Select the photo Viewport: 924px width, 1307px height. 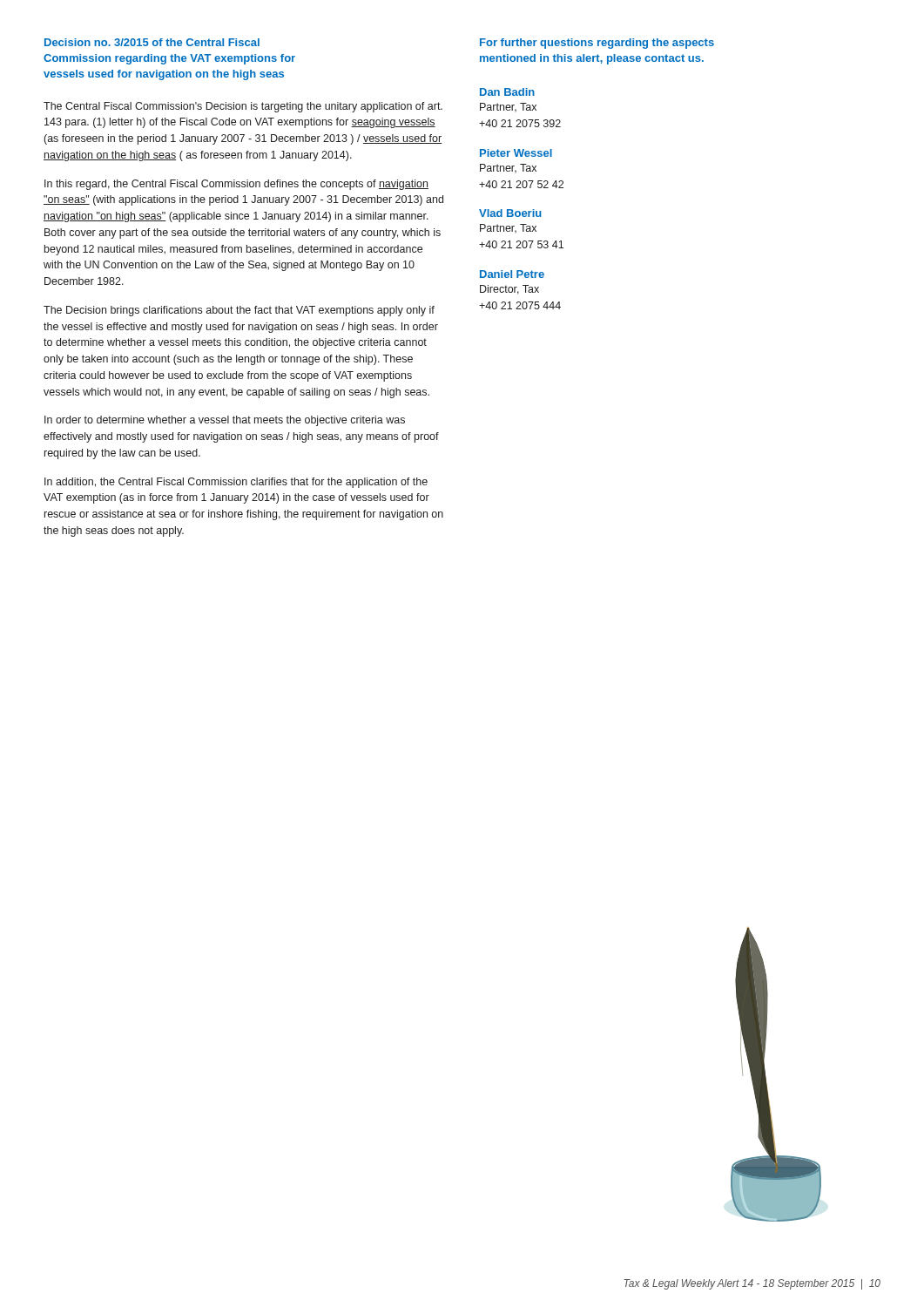(776, 1072)
